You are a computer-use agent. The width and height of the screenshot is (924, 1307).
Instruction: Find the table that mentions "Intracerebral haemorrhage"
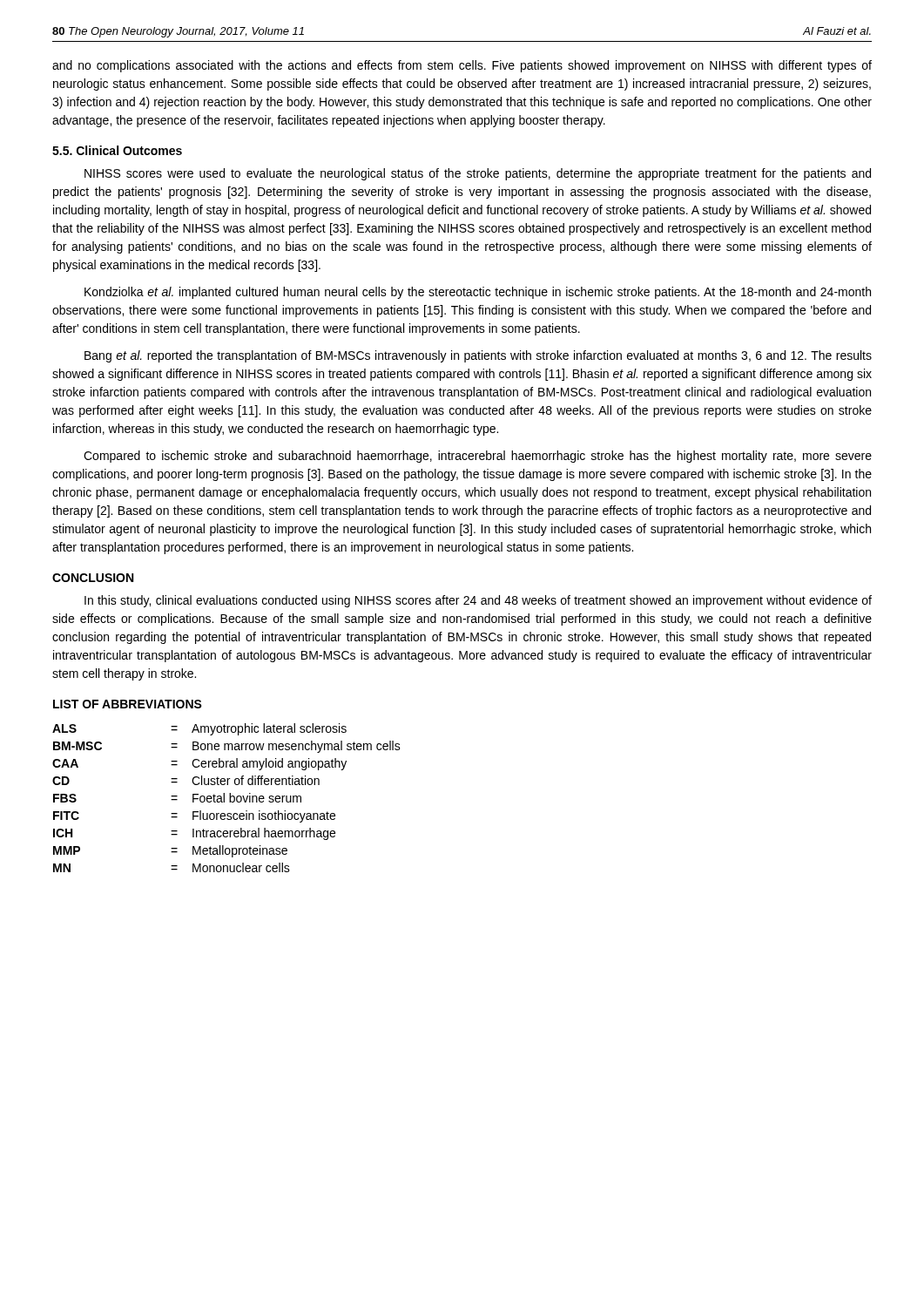point(462,798)
